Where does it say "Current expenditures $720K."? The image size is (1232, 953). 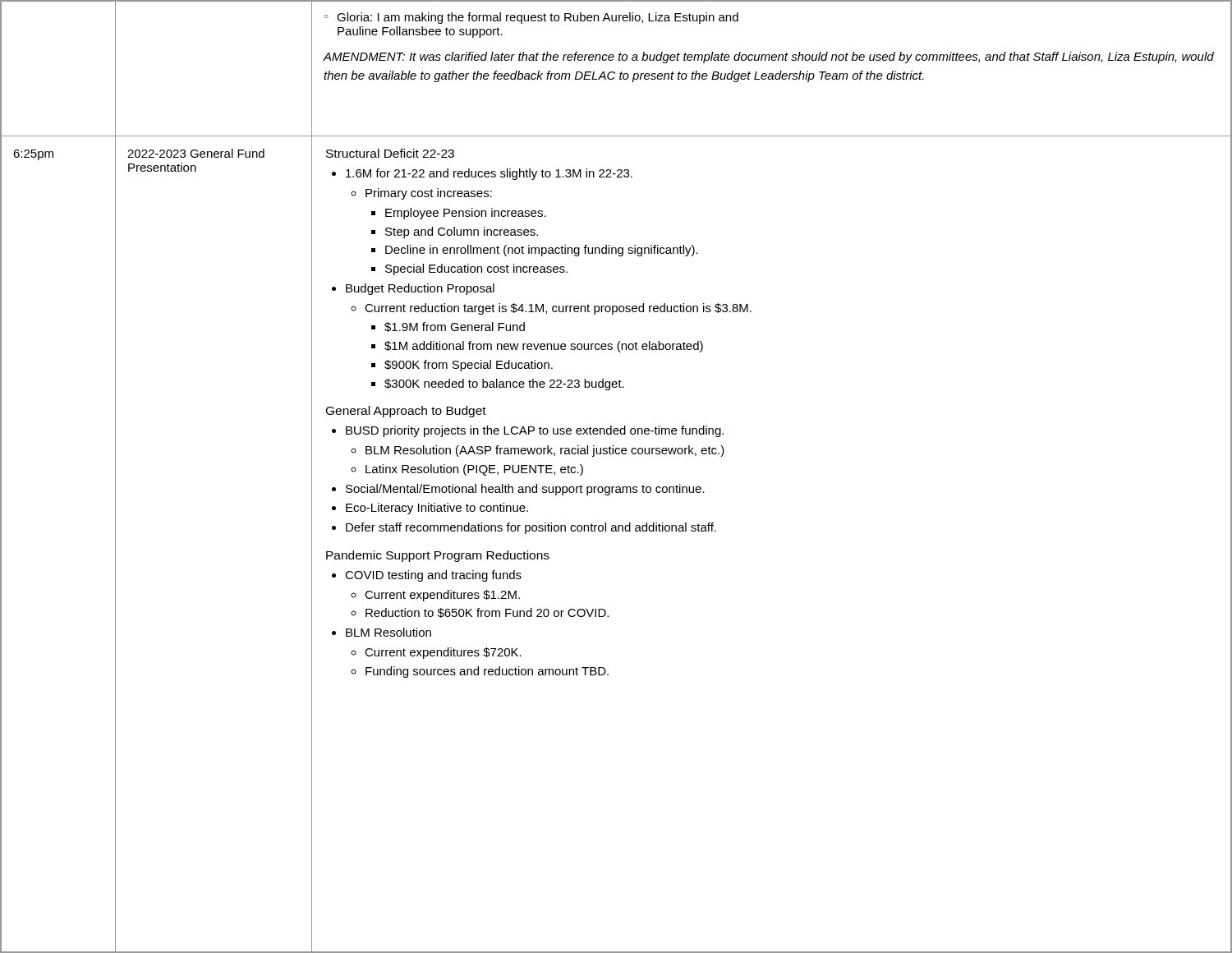coord(443,652)
